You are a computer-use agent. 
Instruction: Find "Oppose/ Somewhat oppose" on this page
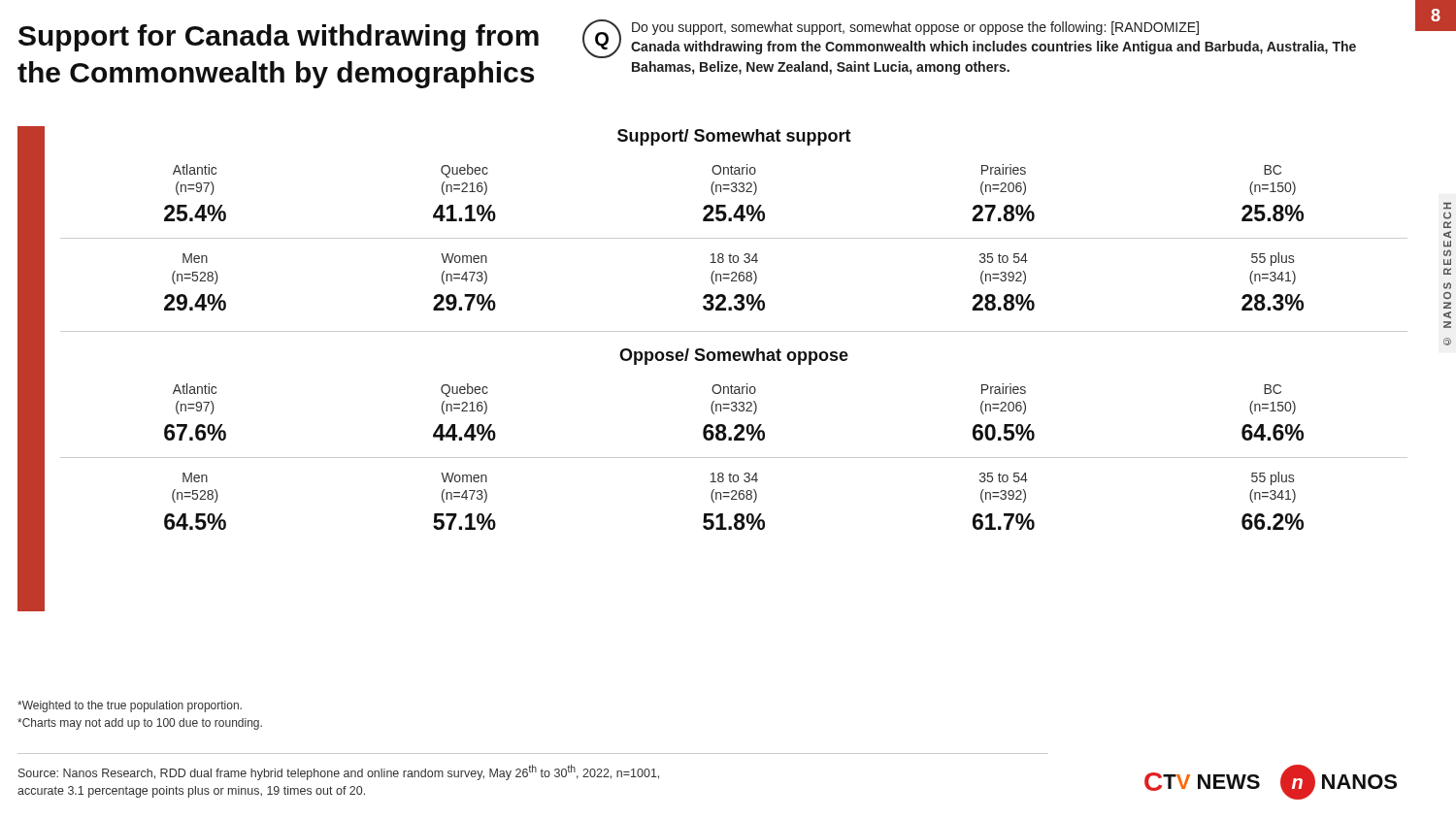[734, 355]
